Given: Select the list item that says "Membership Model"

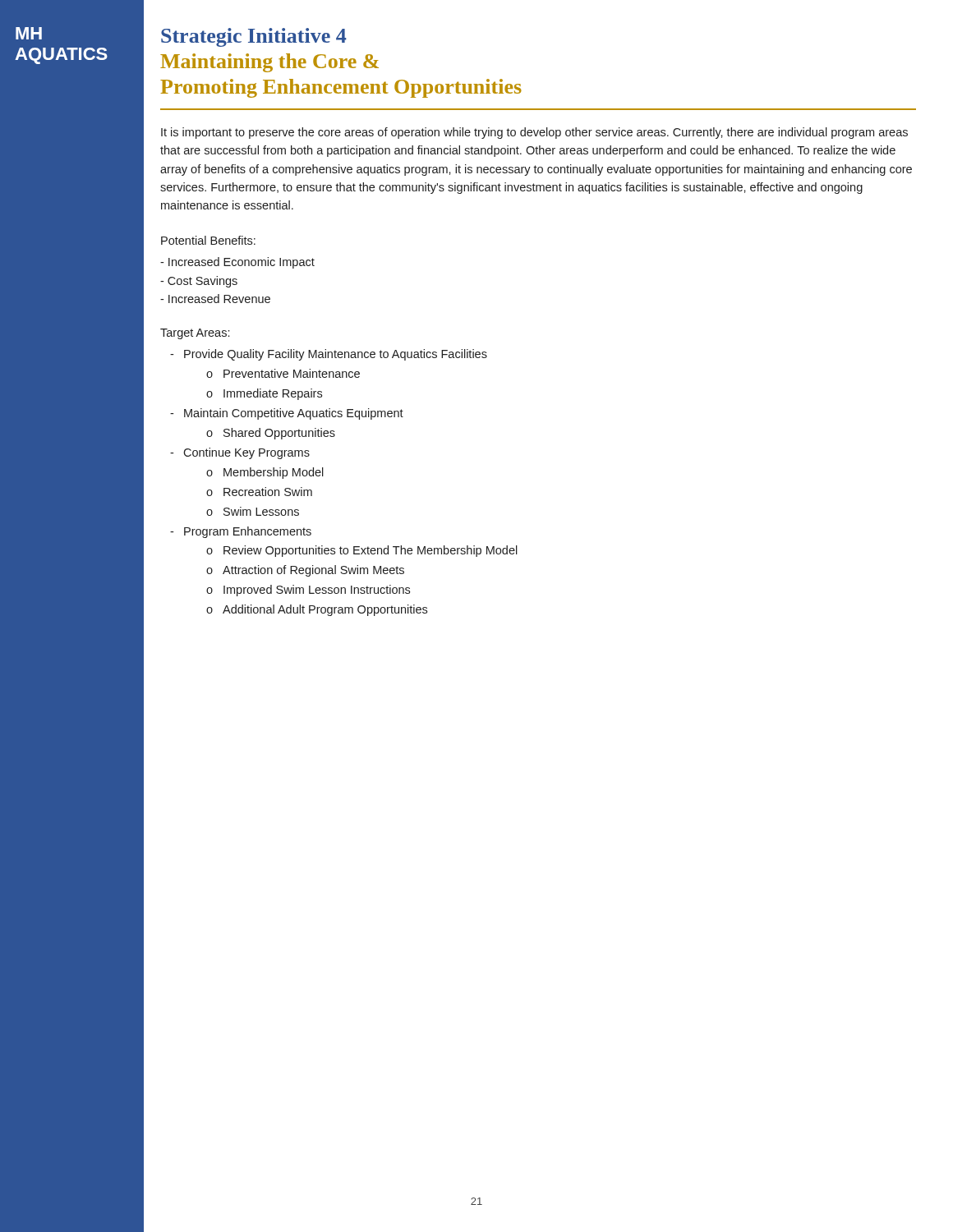Looking at the screenshot, I should coord(273,472).
